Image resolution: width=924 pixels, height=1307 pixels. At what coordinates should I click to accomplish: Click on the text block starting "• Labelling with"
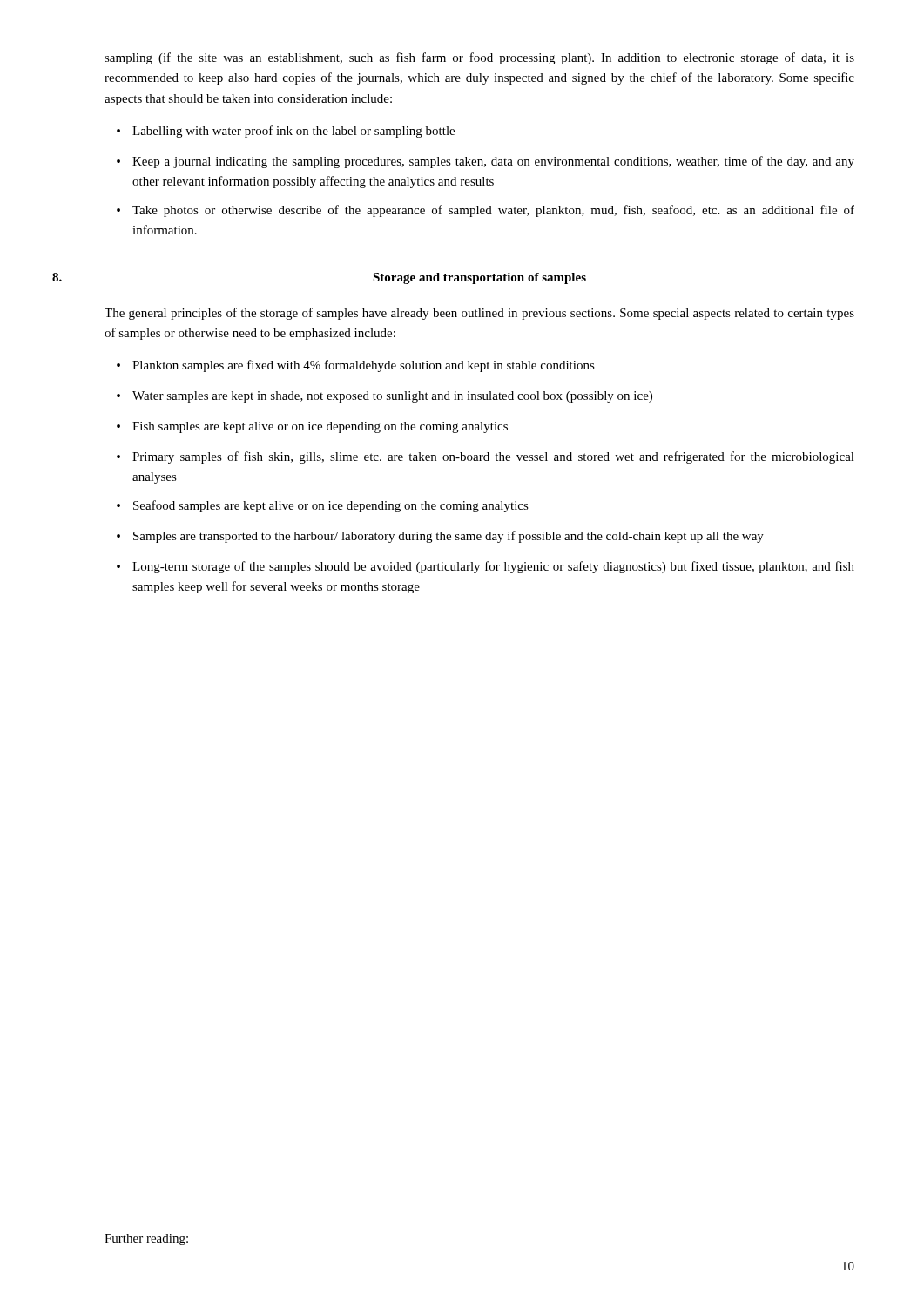[x=286, y=132]
